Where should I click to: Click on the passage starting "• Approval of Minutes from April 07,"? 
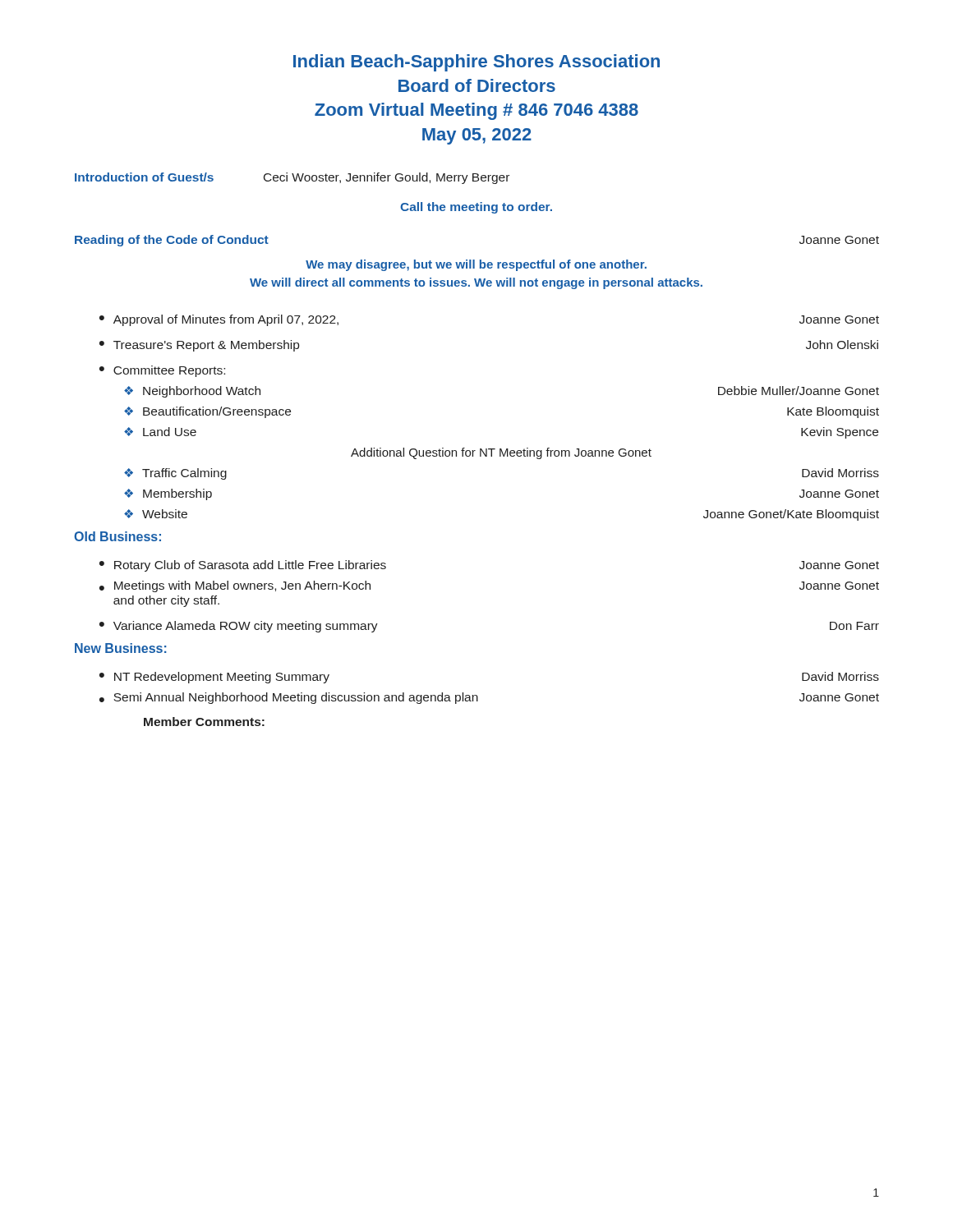(x=216, y=320)
